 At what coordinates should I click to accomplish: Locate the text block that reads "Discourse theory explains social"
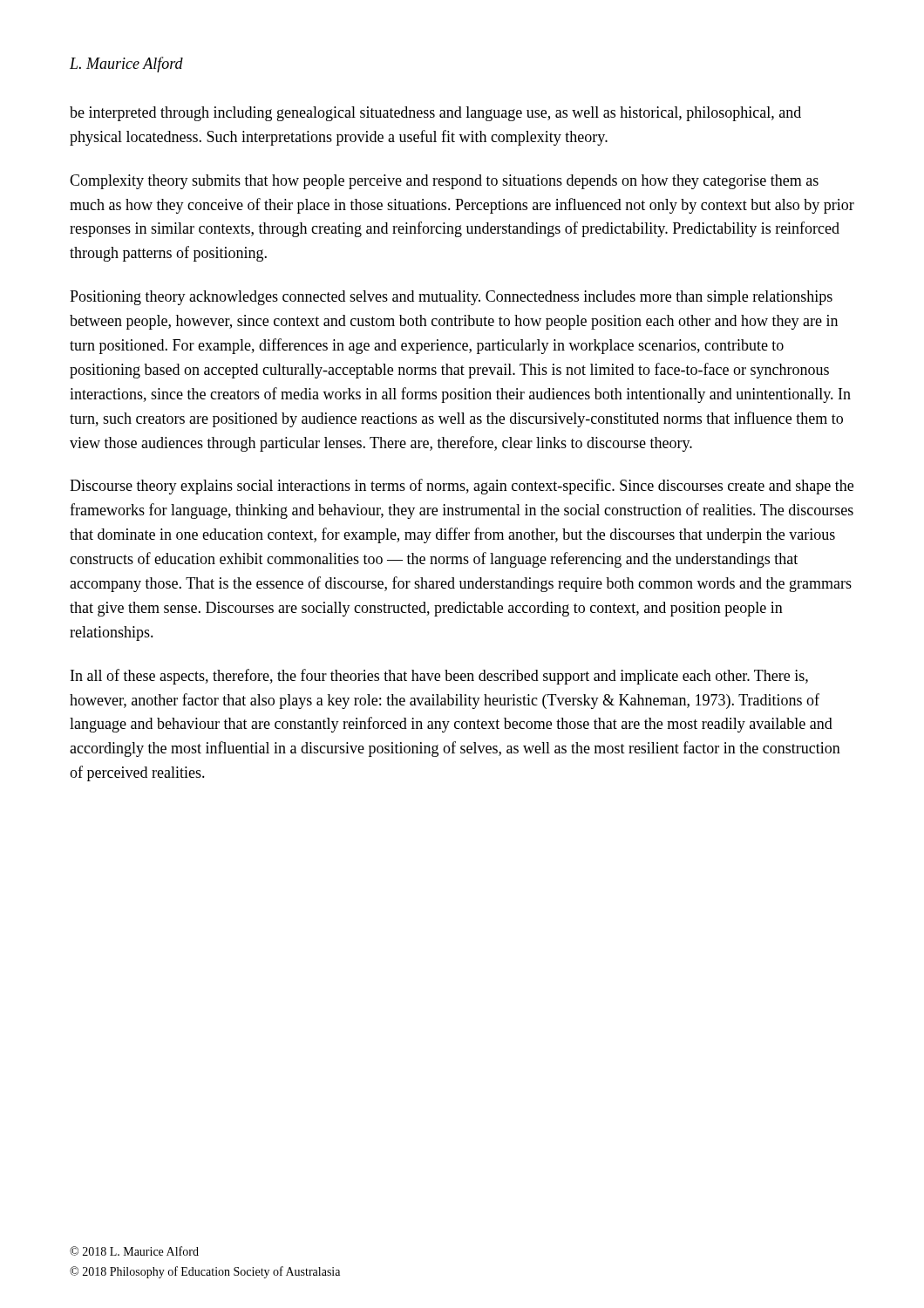point(462,559)
